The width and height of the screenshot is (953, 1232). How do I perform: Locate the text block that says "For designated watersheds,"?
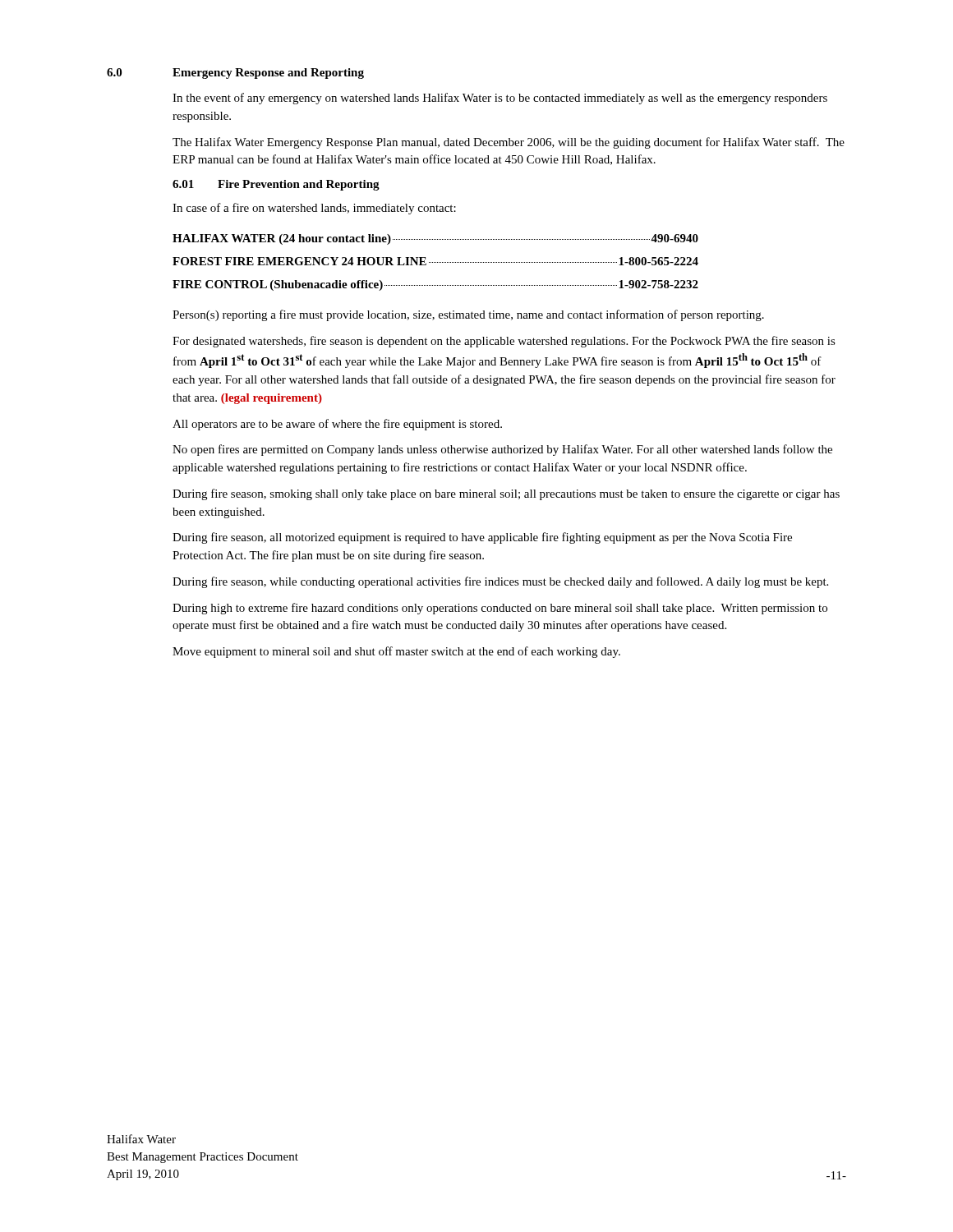(x=504, y=369)
